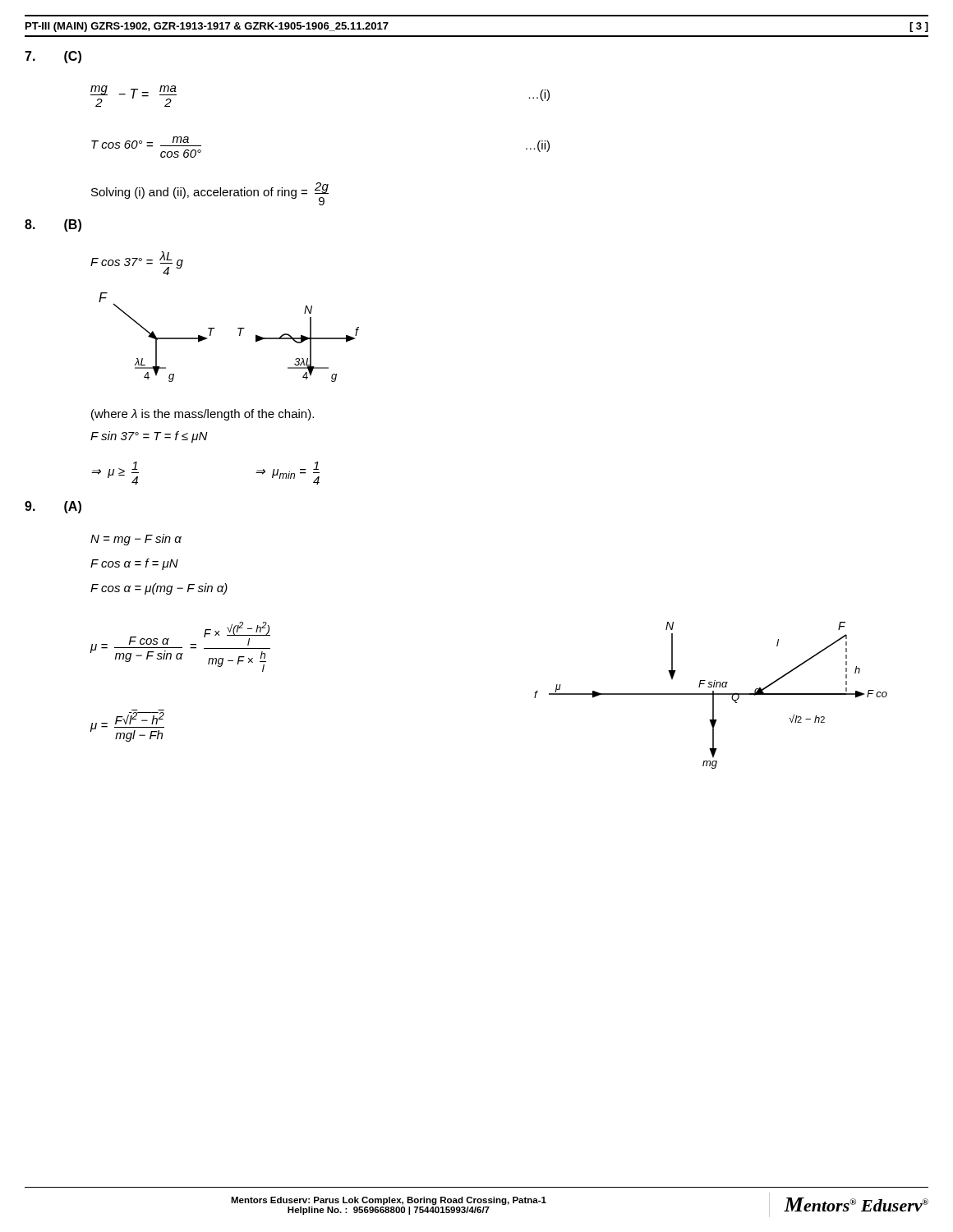953x1232 pixels.
Task: Find the text block starting "F sin 37° = T ="
Action: (149, 436)
